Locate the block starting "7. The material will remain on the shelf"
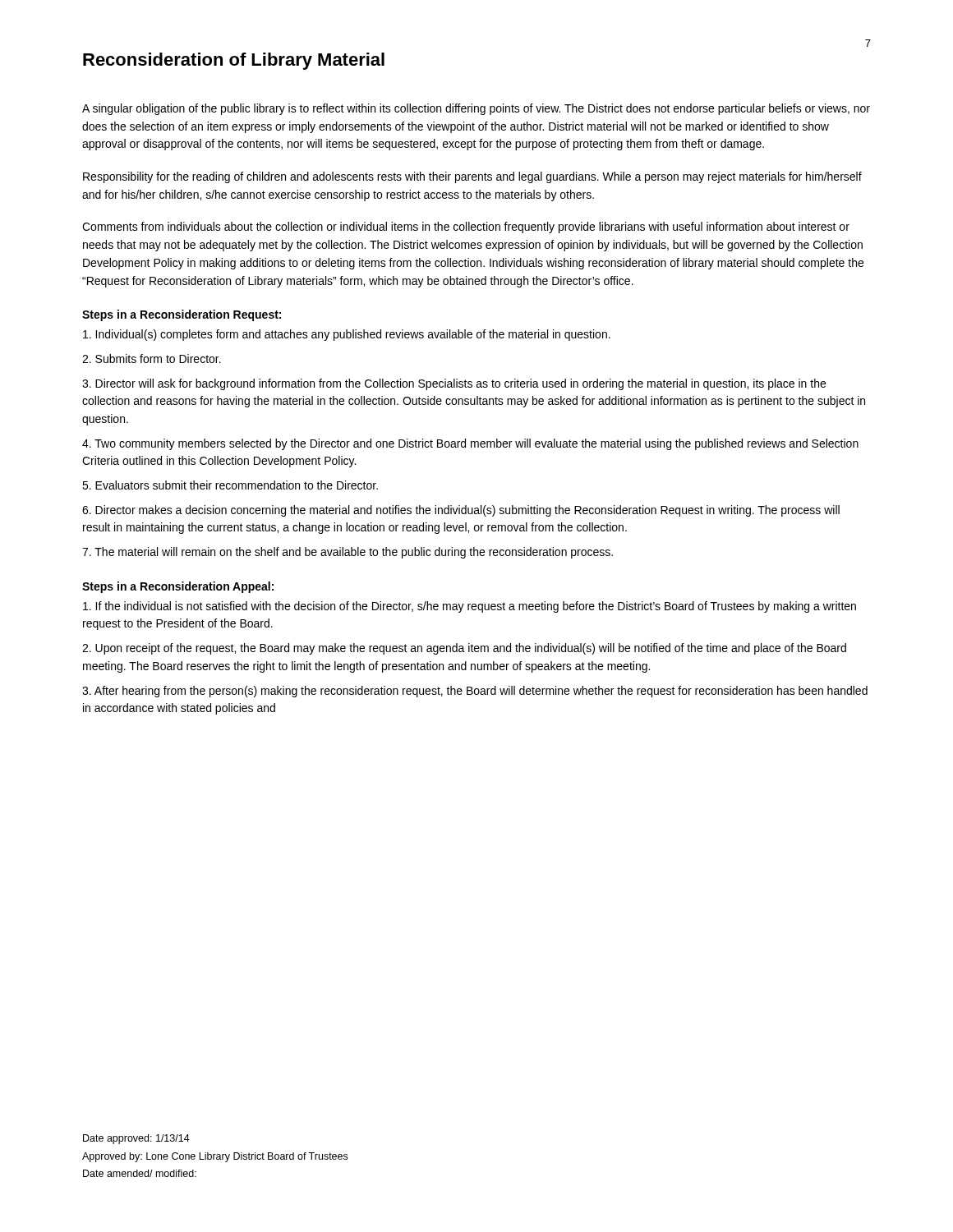 348,552
